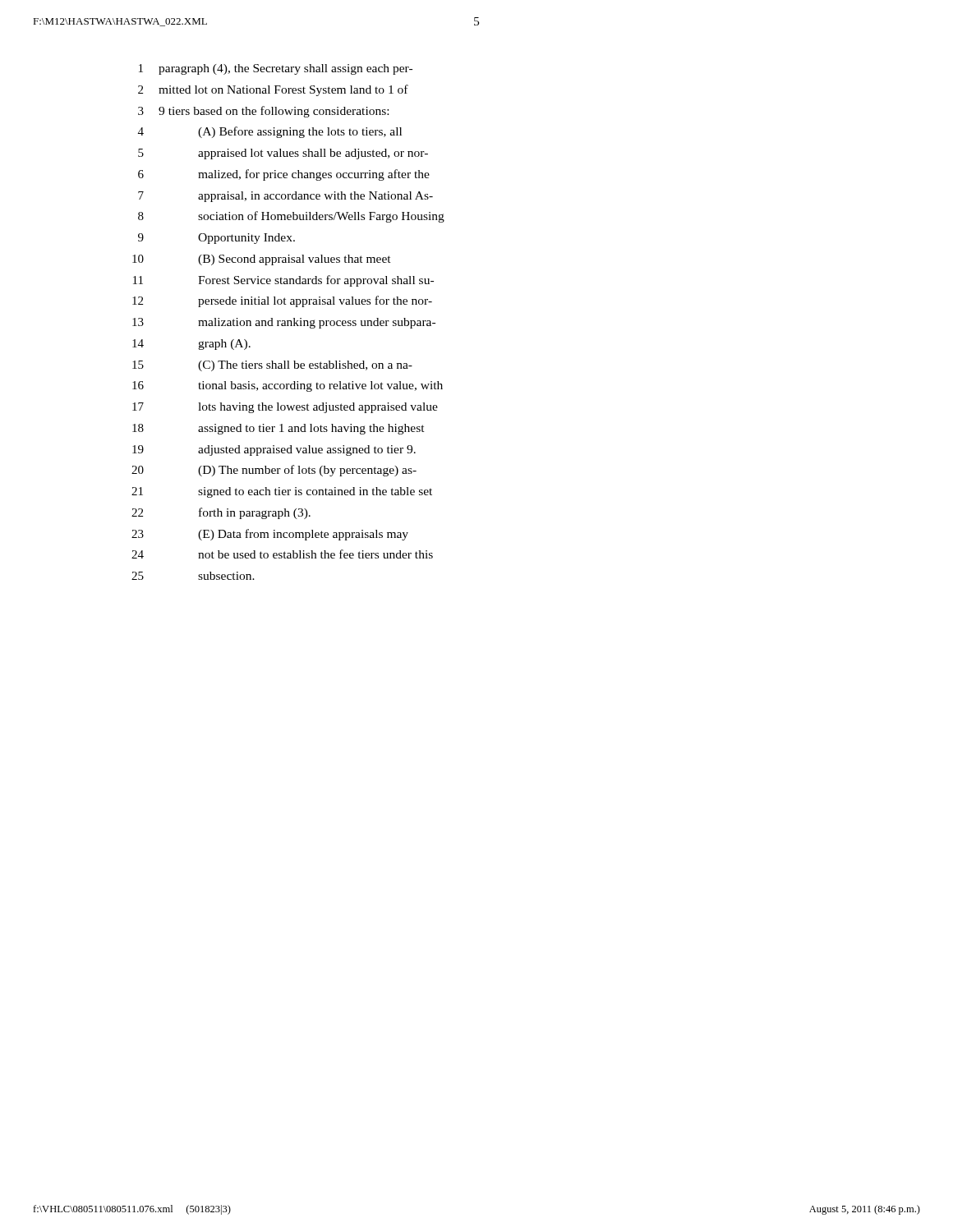This screenshot has height=1232, width=953.
Task: Point to the block beginning "24 not be"
Action: 282,554
